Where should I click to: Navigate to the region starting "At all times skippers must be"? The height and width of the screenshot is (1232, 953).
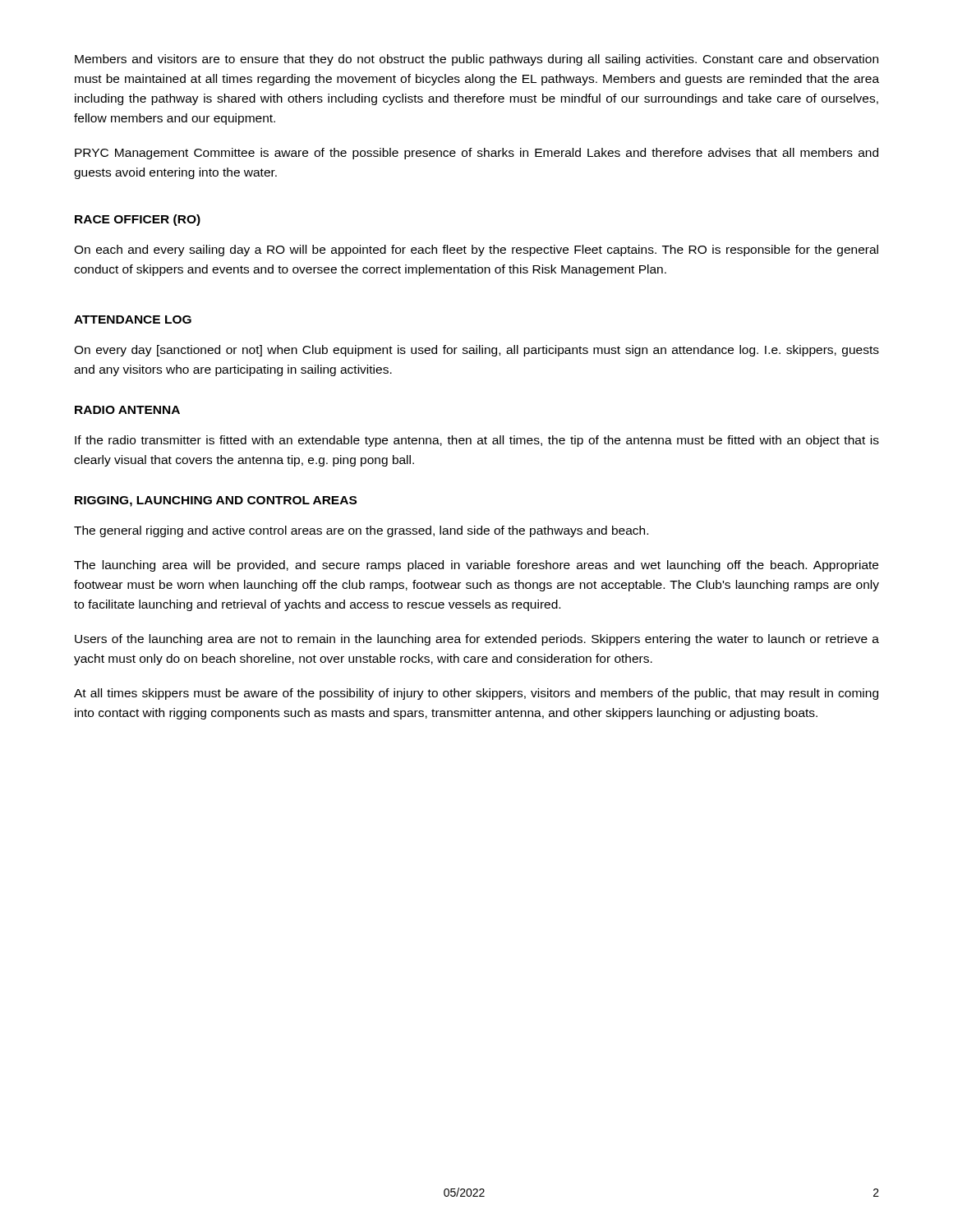[476, 703]
